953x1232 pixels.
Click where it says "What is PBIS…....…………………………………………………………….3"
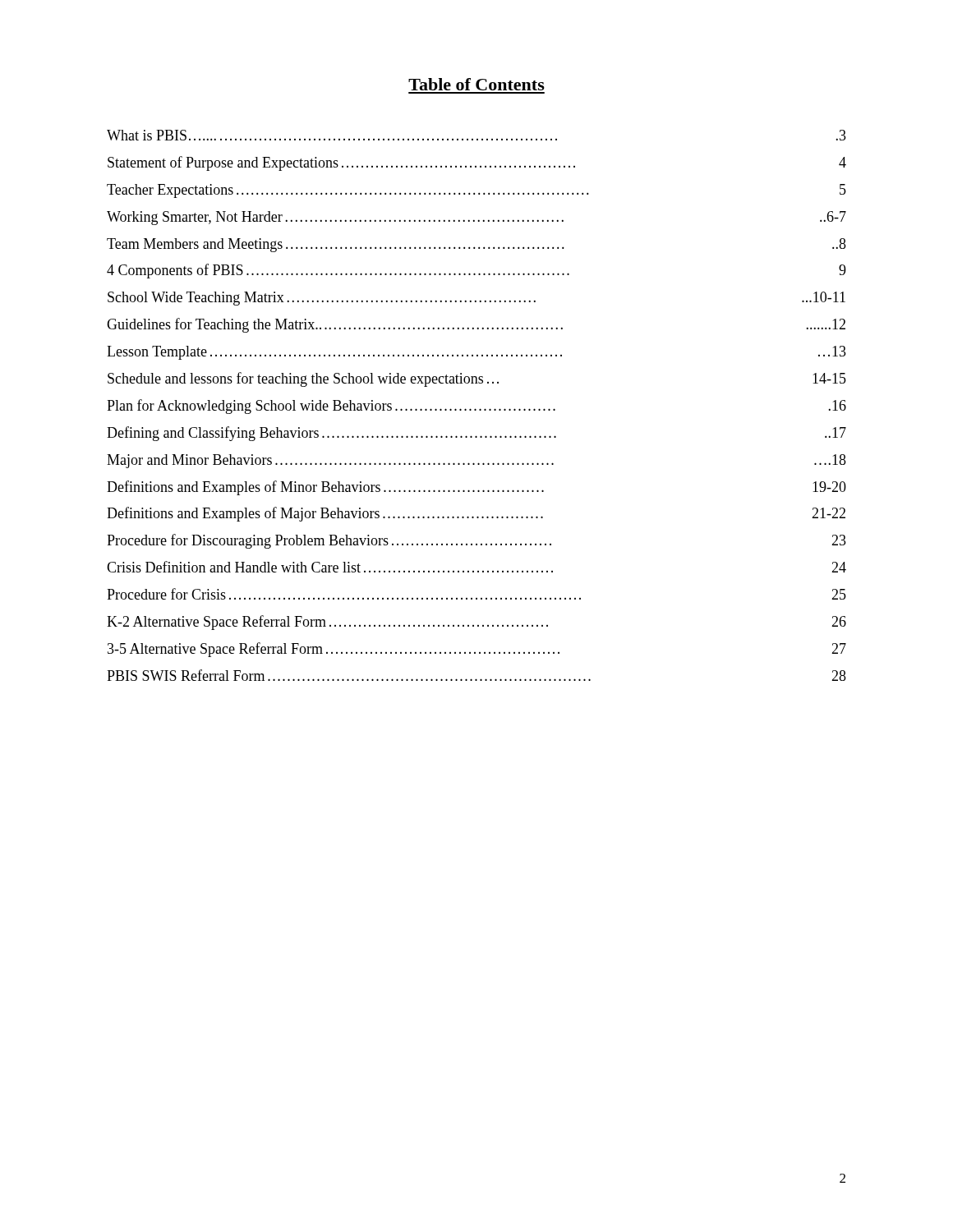pyautogui.click(x=476, y=136)
